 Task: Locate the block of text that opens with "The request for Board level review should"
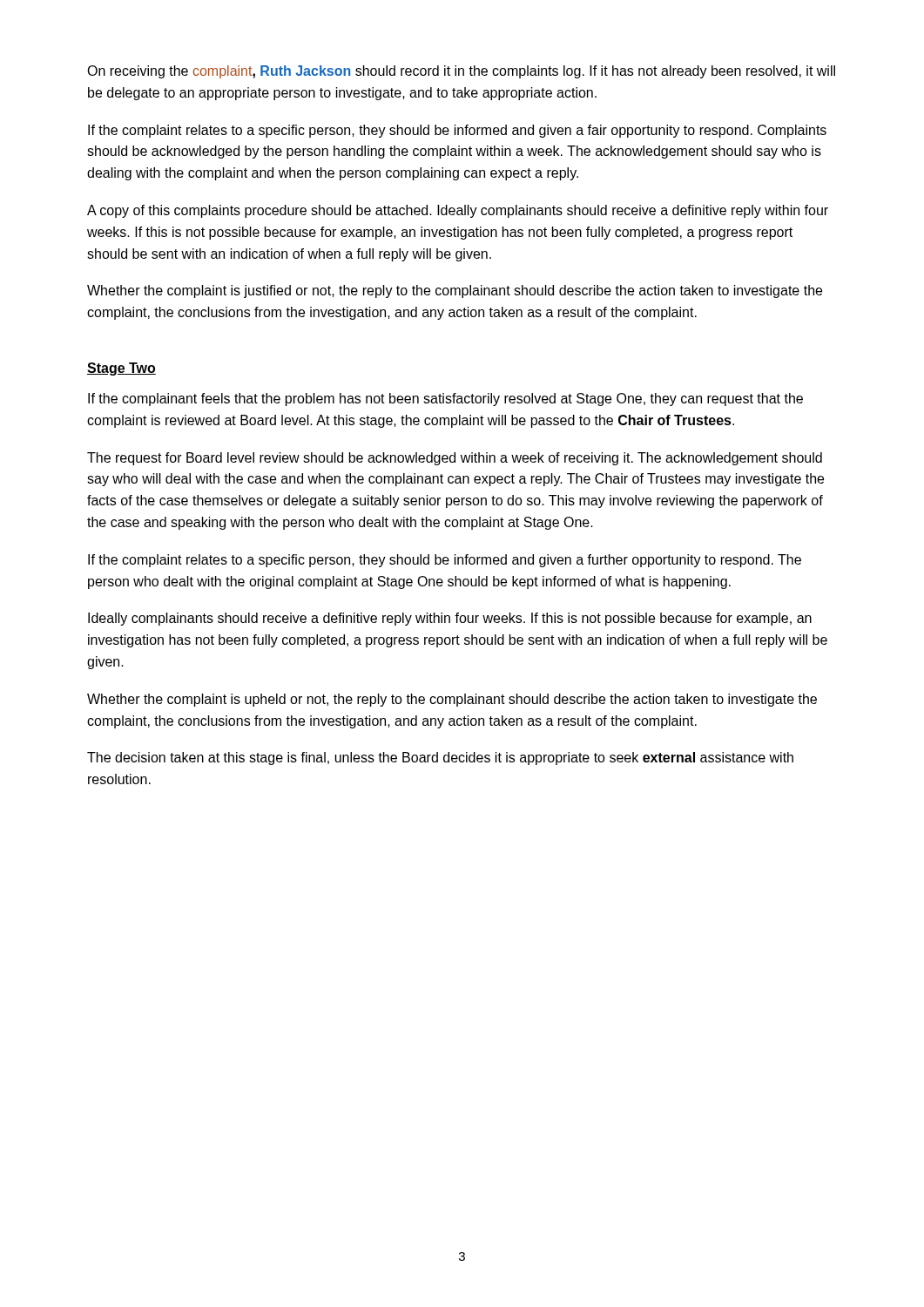click(x=462, y=491)
